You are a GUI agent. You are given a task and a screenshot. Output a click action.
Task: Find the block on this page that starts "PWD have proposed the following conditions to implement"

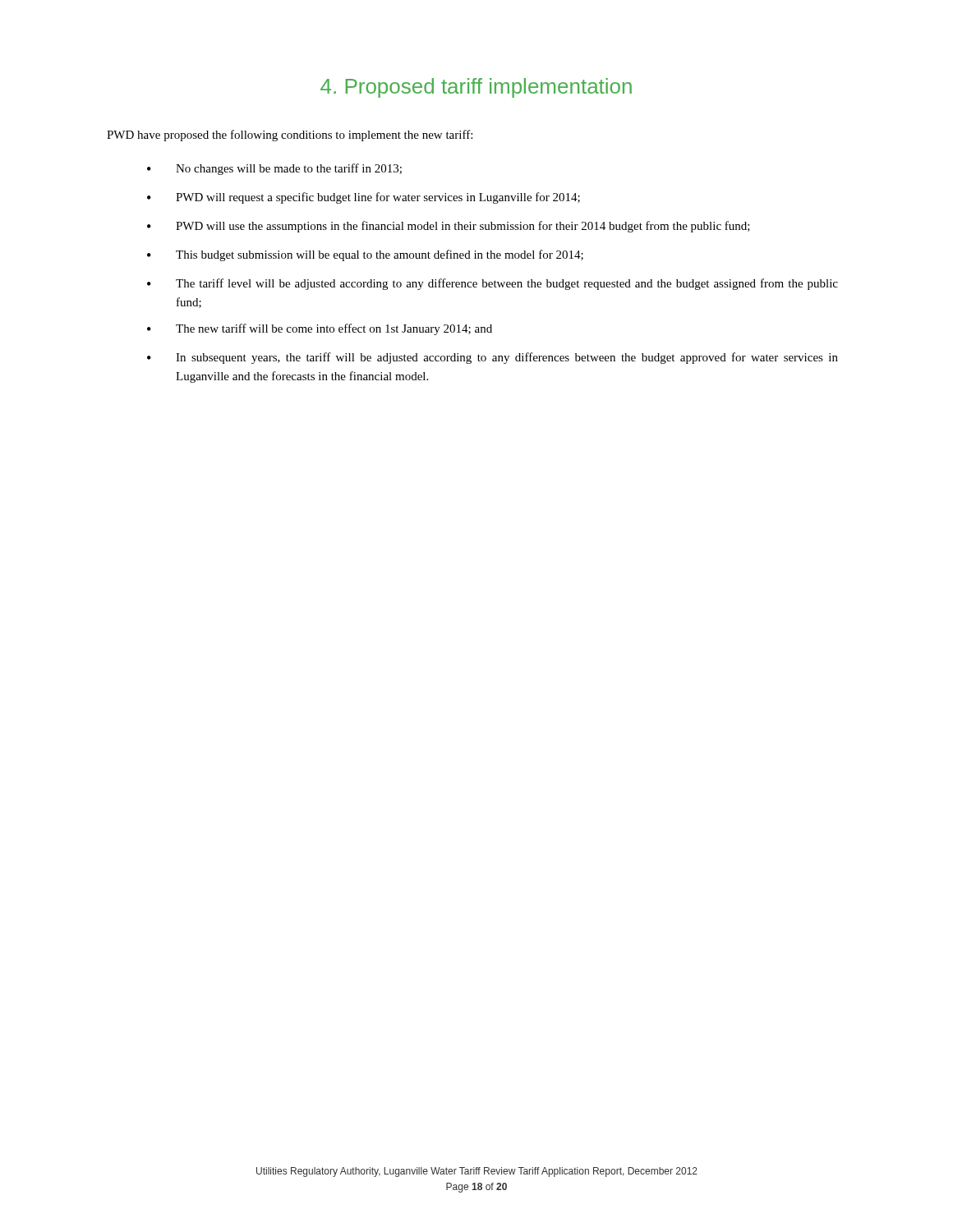(x=476, y=135)
